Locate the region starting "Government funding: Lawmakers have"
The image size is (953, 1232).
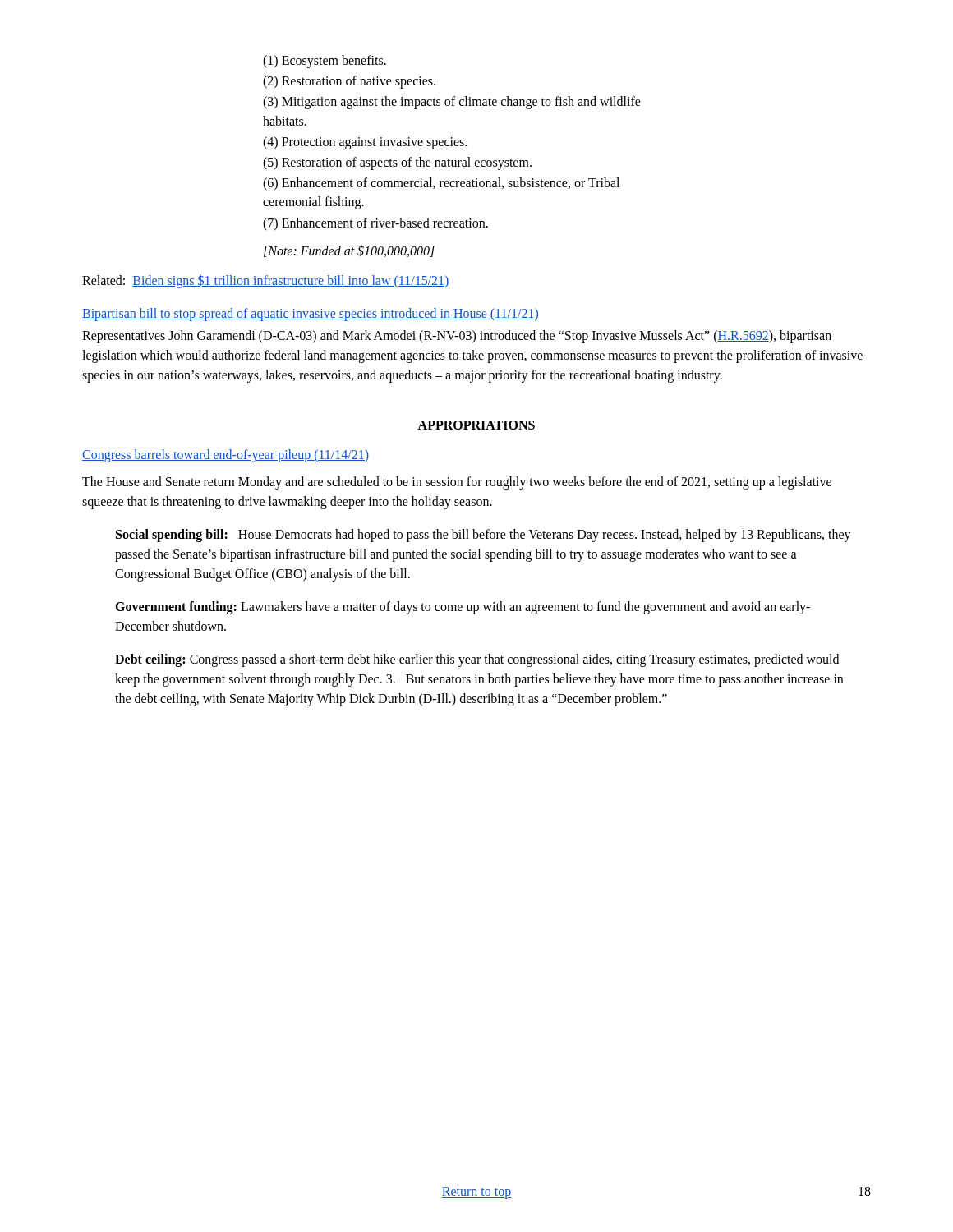pos(463,616)
